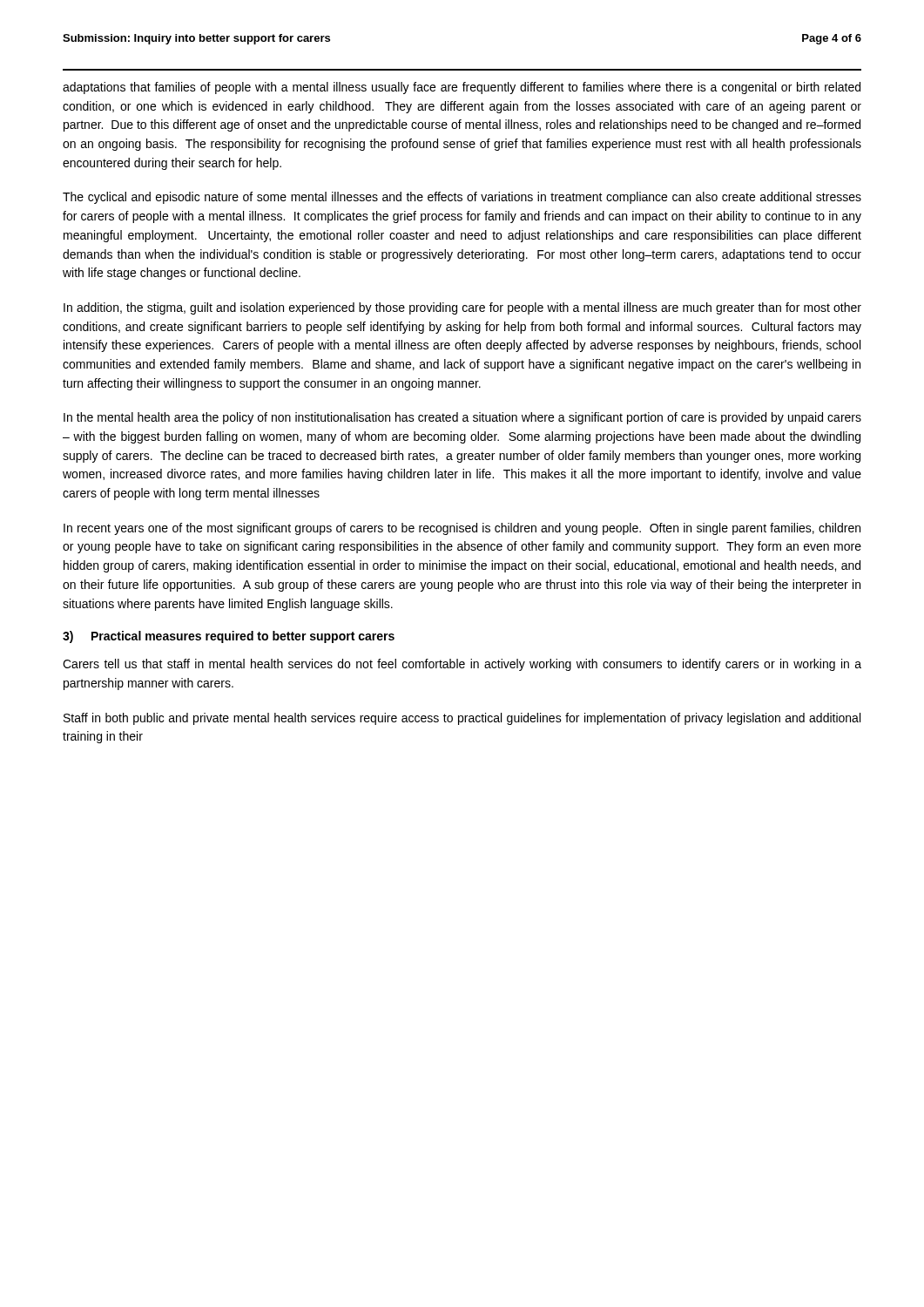Locate the block of text that opens with "The cyclical and"
924x1307 pixels.
tap(462, 235)
